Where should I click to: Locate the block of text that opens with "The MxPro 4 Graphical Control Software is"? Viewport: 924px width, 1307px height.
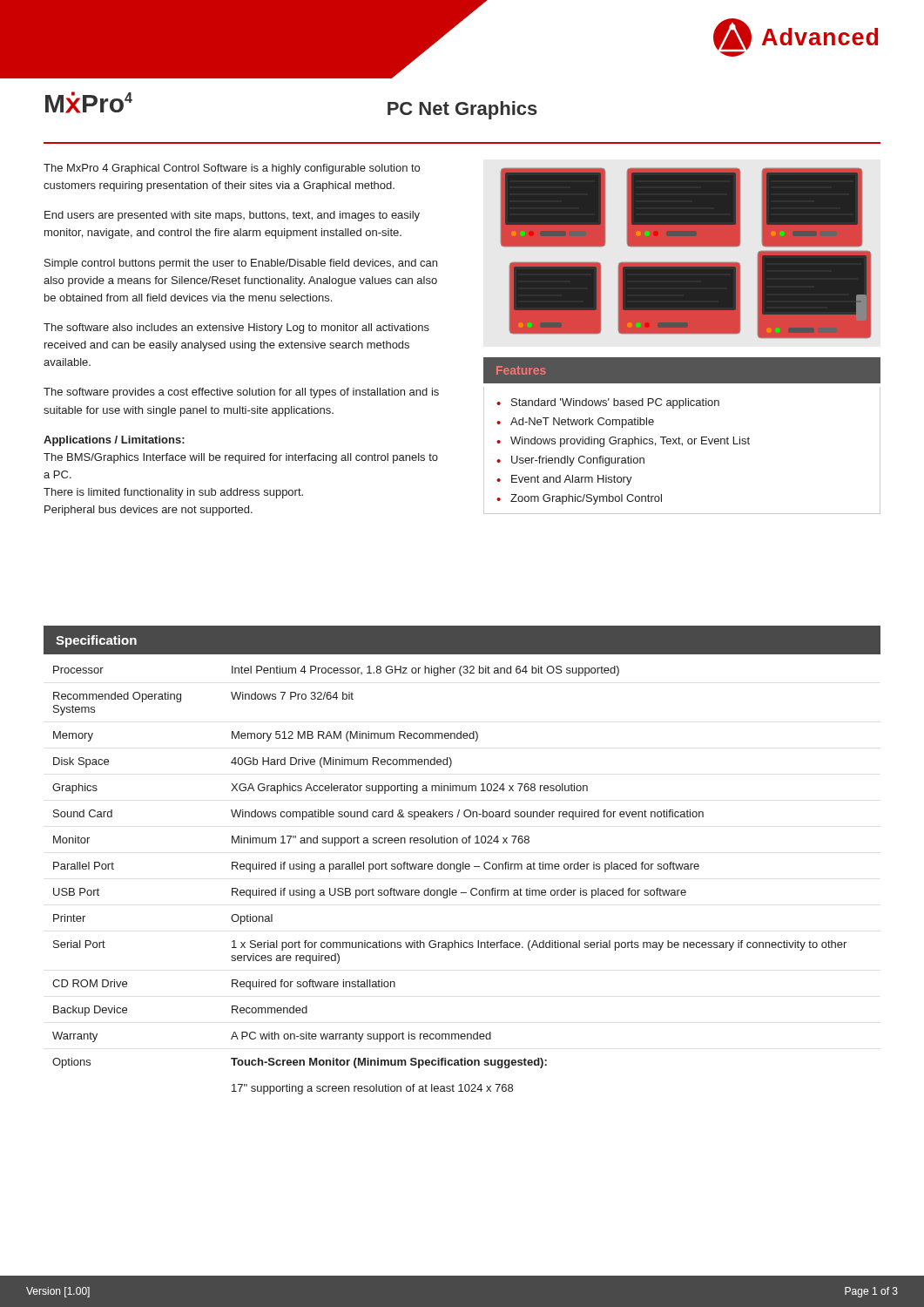(x=232, y=177)
